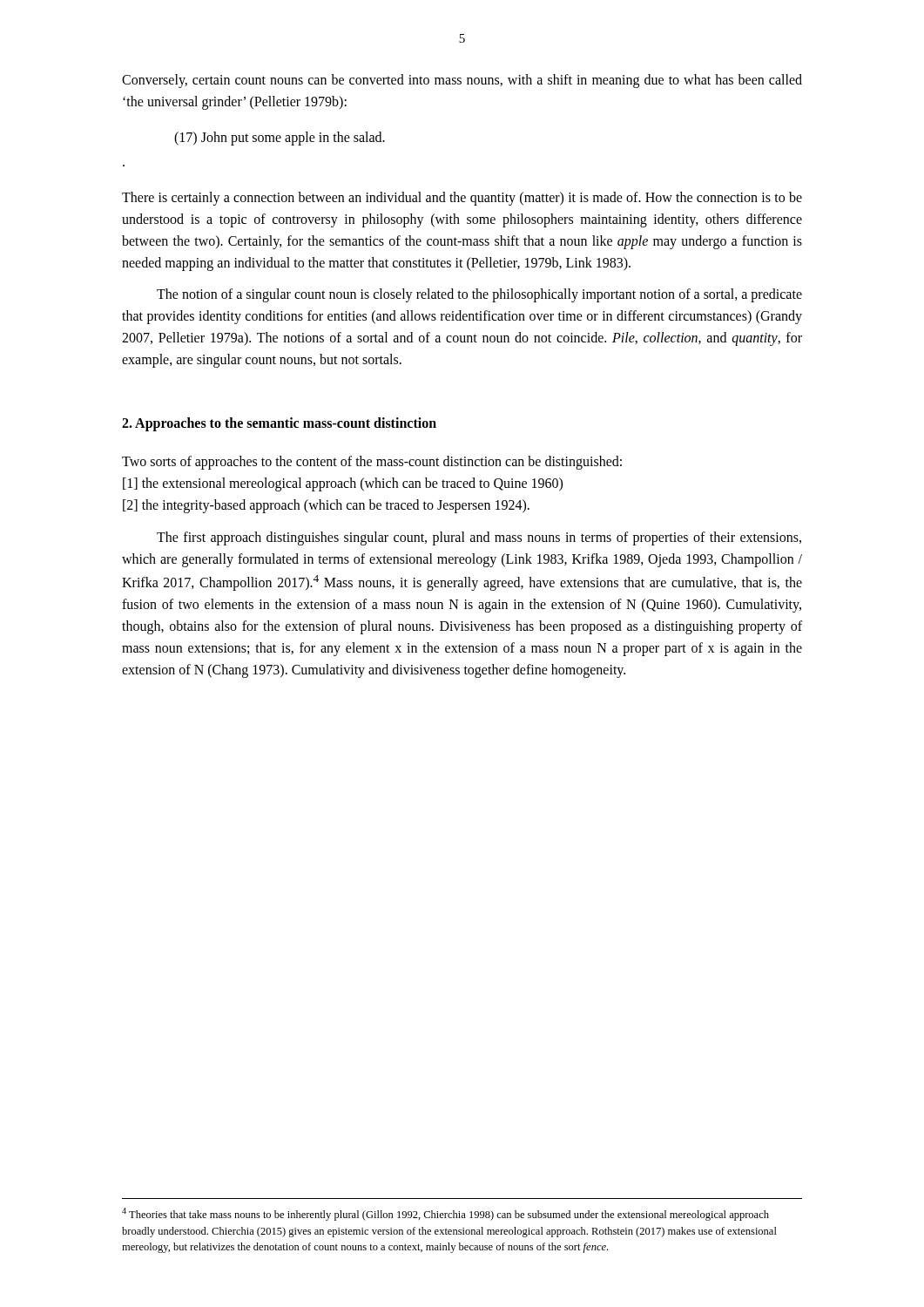Point to the block beginning "[2] the integrity-based"
Screen dimensions: 1307x924
point(326,505)
